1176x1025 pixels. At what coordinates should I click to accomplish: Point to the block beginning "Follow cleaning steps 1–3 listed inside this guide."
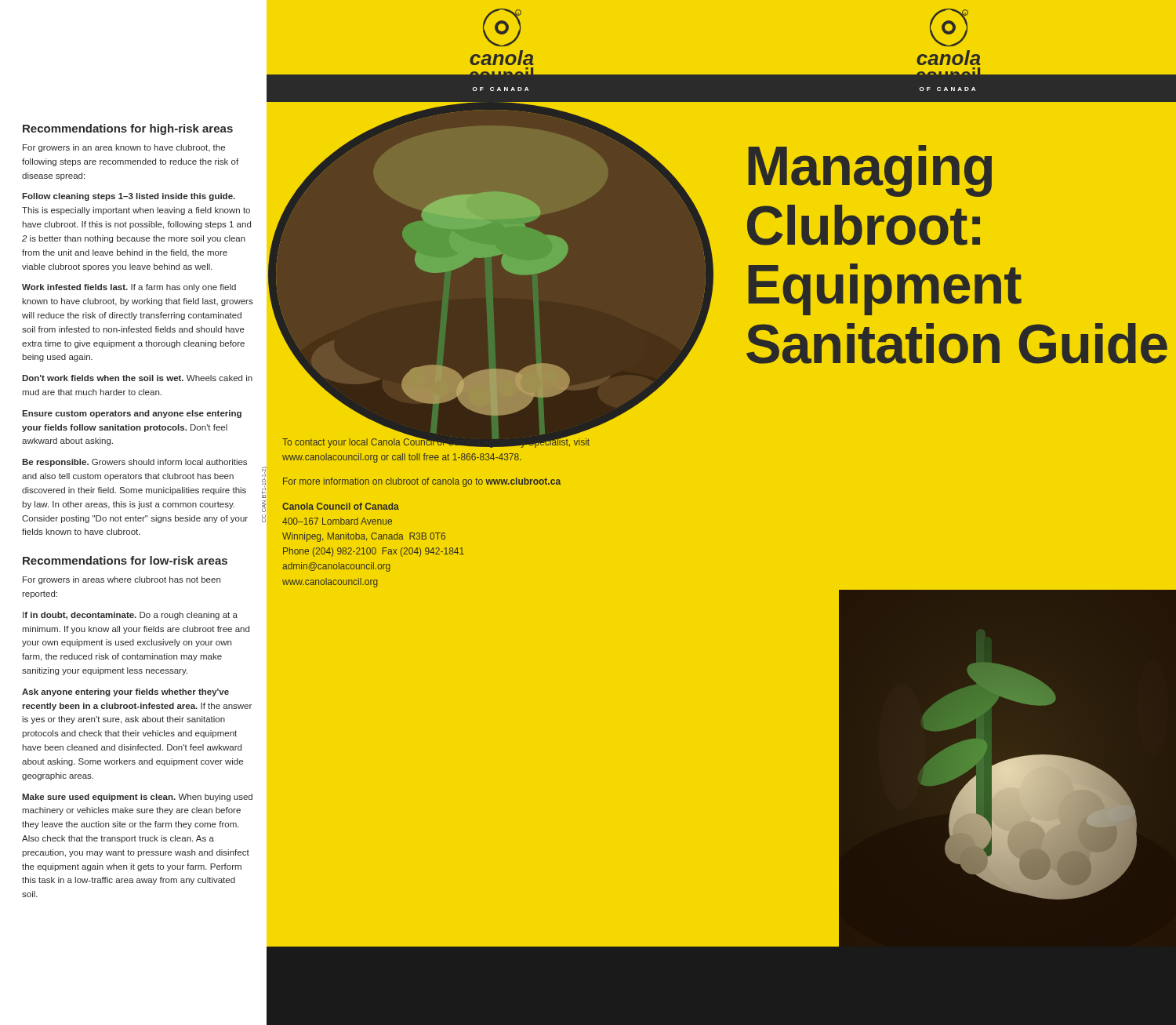137,231
